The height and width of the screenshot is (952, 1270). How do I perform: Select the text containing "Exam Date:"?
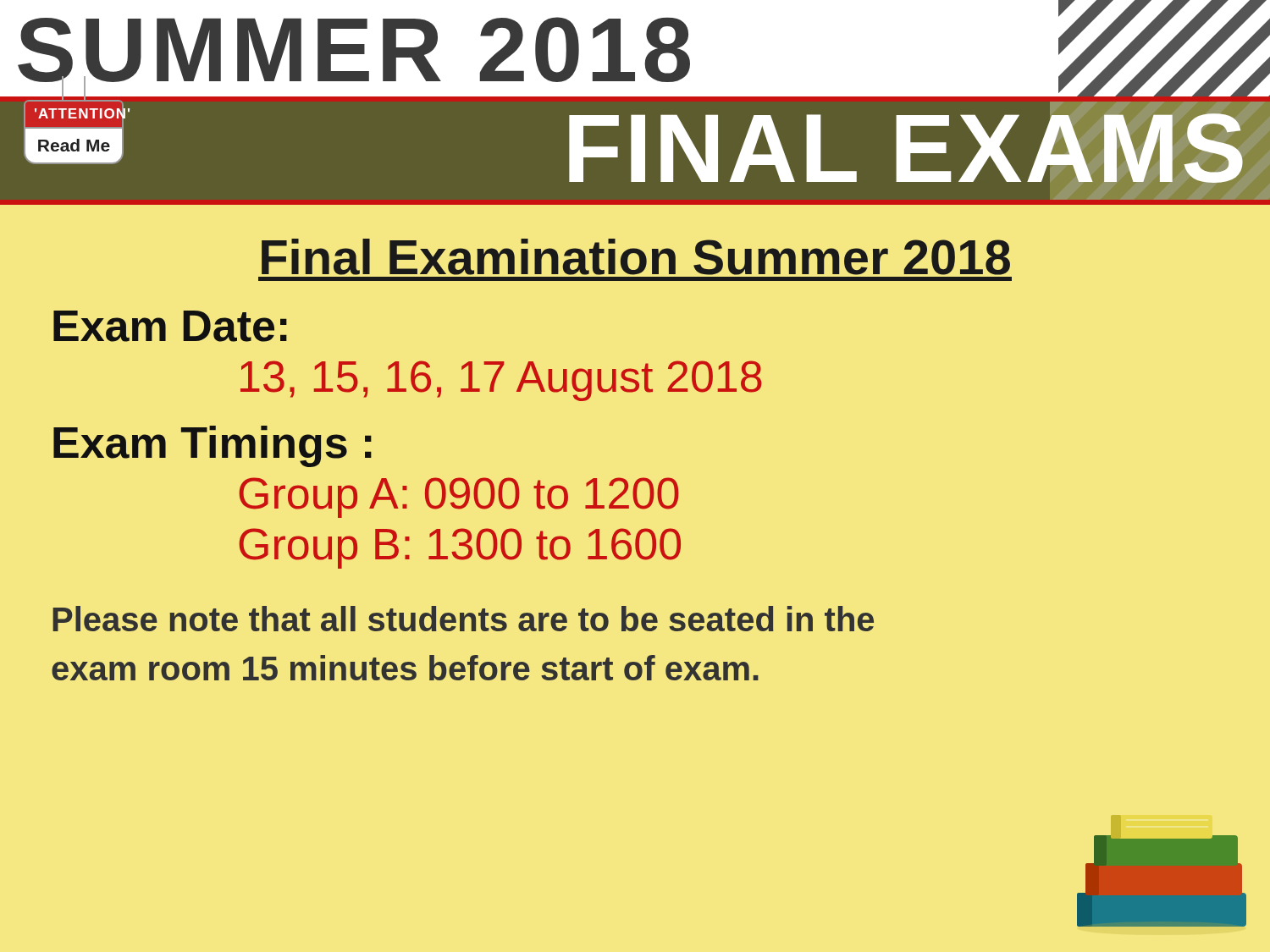point(171,326)
